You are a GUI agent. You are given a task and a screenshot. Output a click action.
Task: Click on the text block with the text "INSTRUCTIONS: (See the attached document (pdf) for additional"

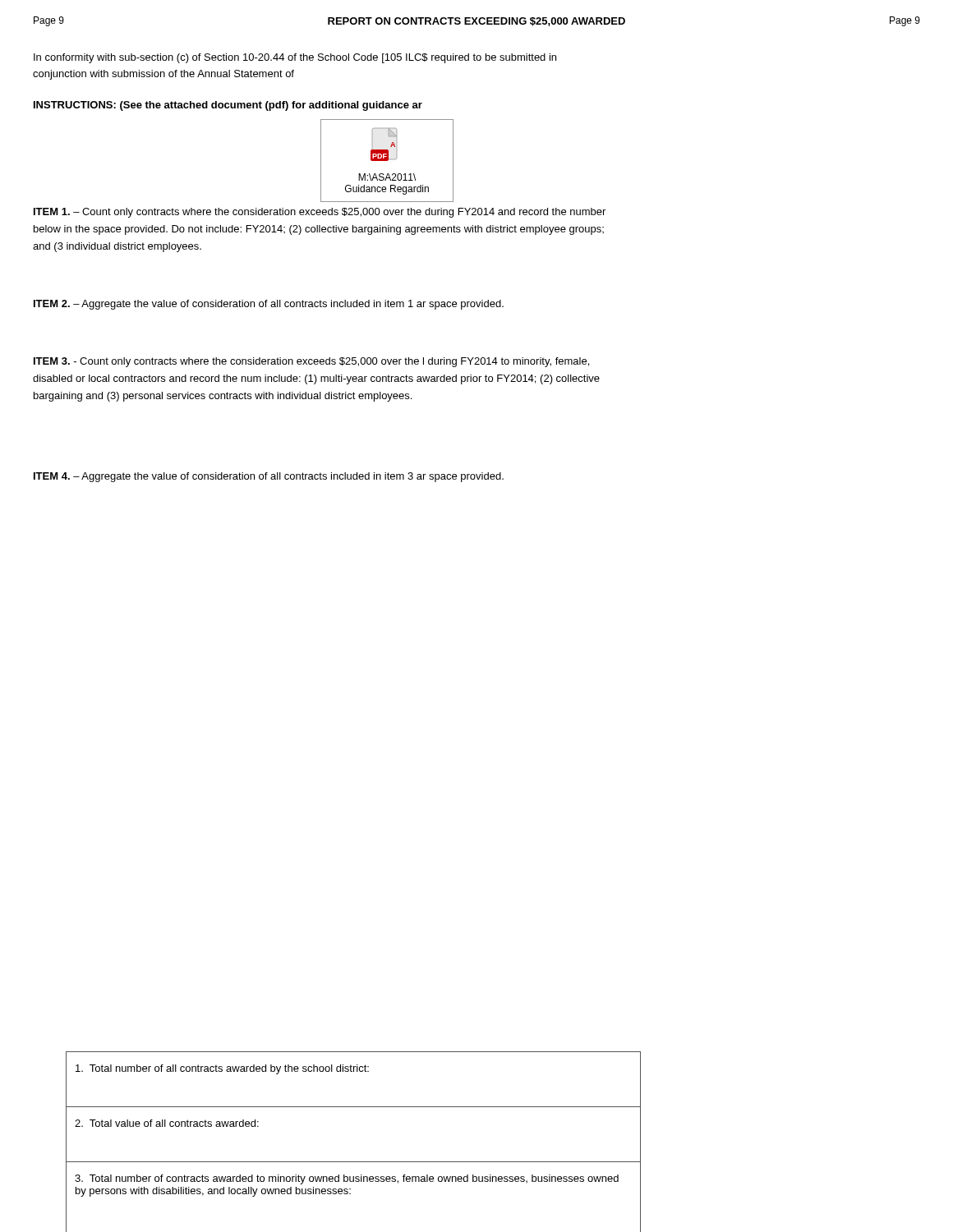click(227, 105)
